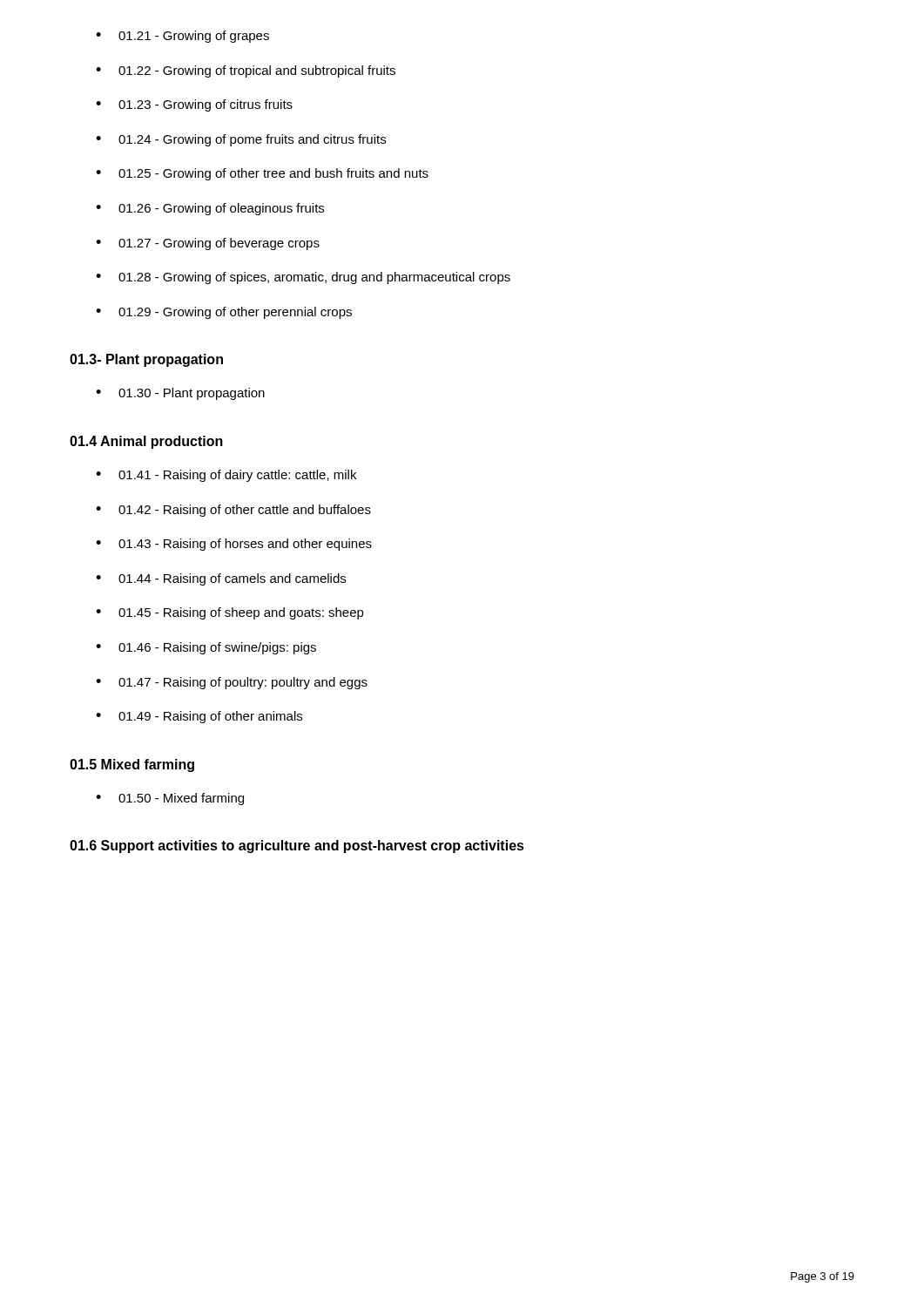Find the list item that reads "• 01.45 - Raising"

point(230,613)
